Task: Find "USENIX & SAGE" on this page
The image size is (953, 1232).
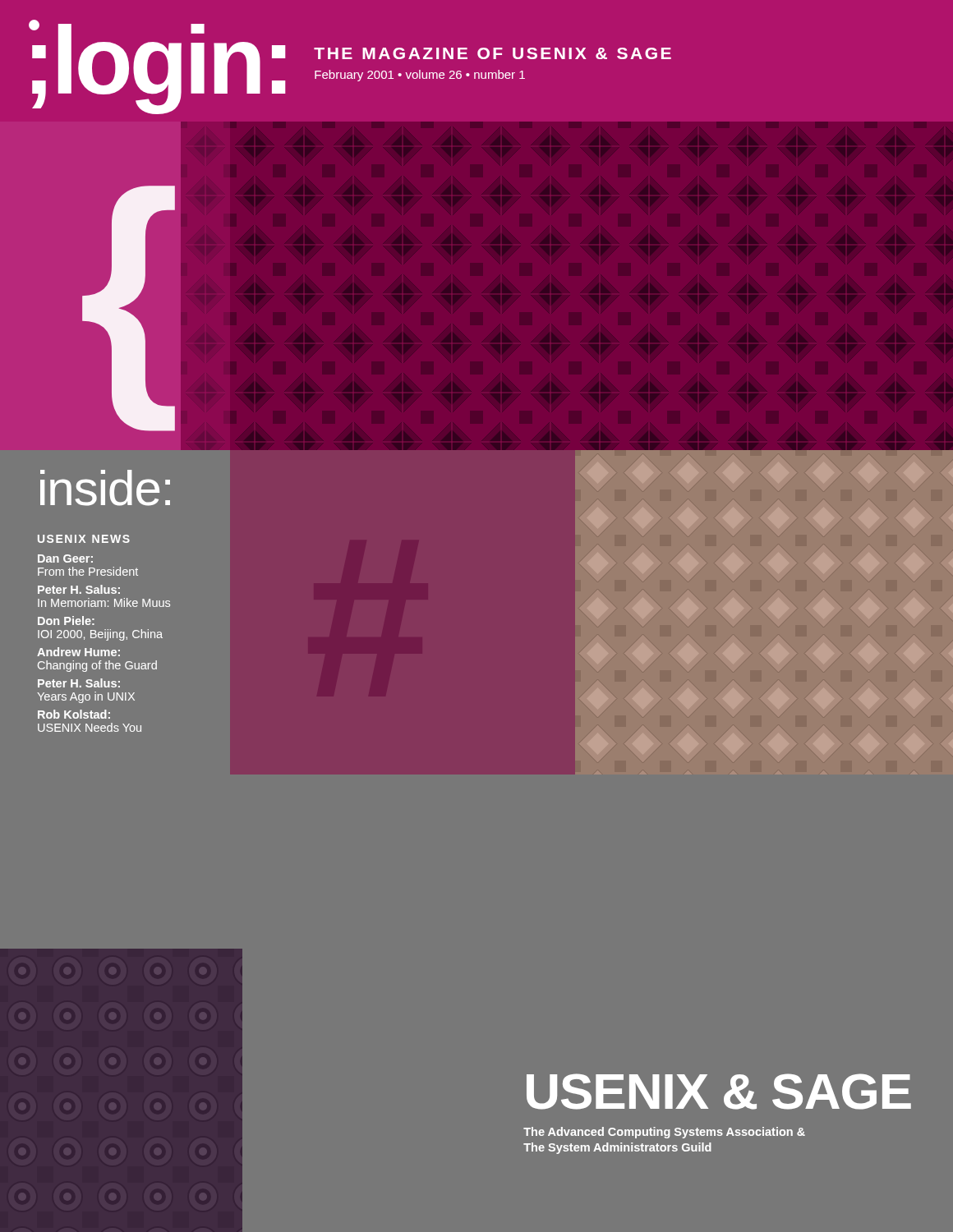Action: (718, 1092)
